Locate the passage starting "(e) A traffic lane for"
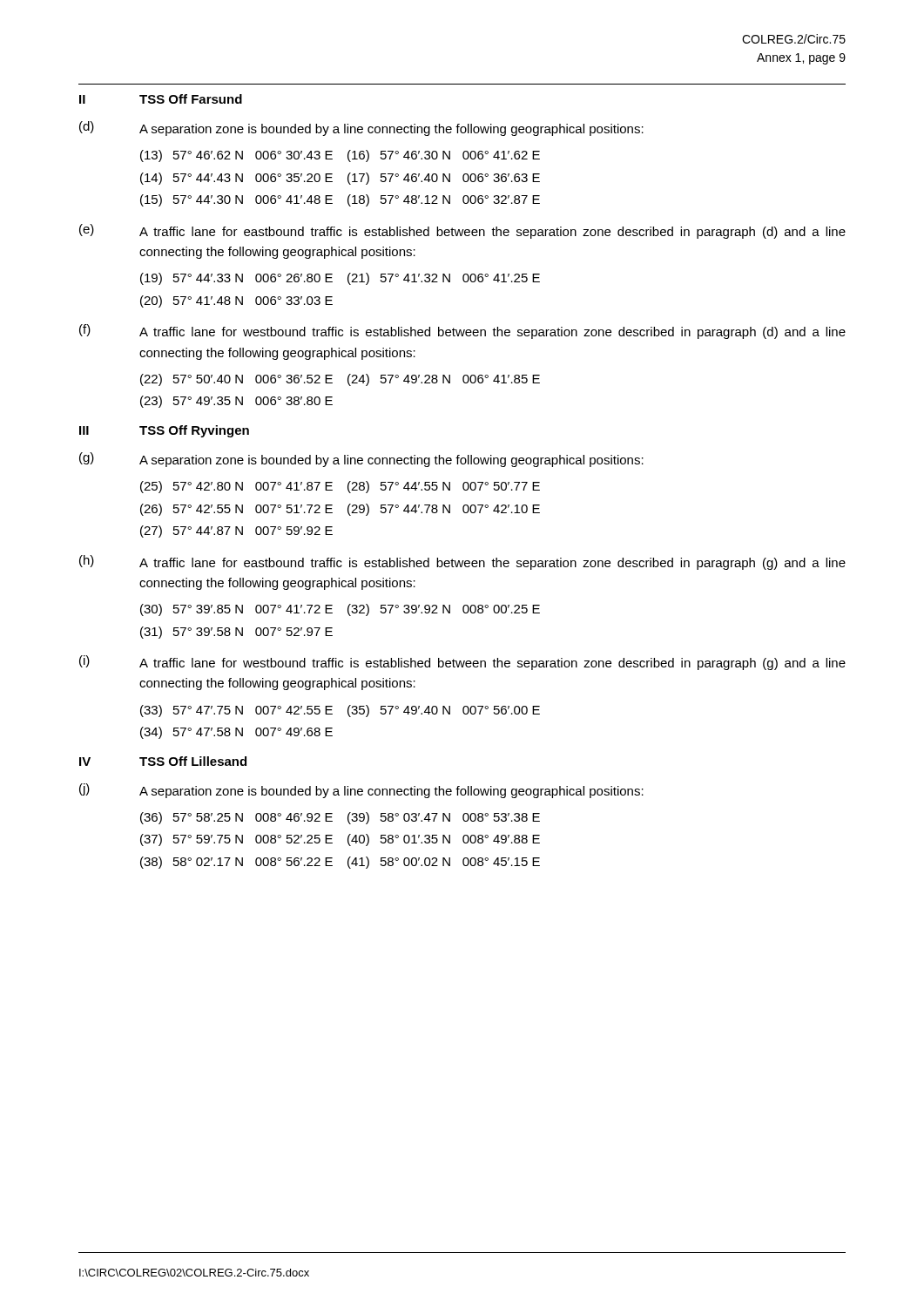The width and height of the screenshot is (924, 1307). pyautogui.click(x=462, y=241)
